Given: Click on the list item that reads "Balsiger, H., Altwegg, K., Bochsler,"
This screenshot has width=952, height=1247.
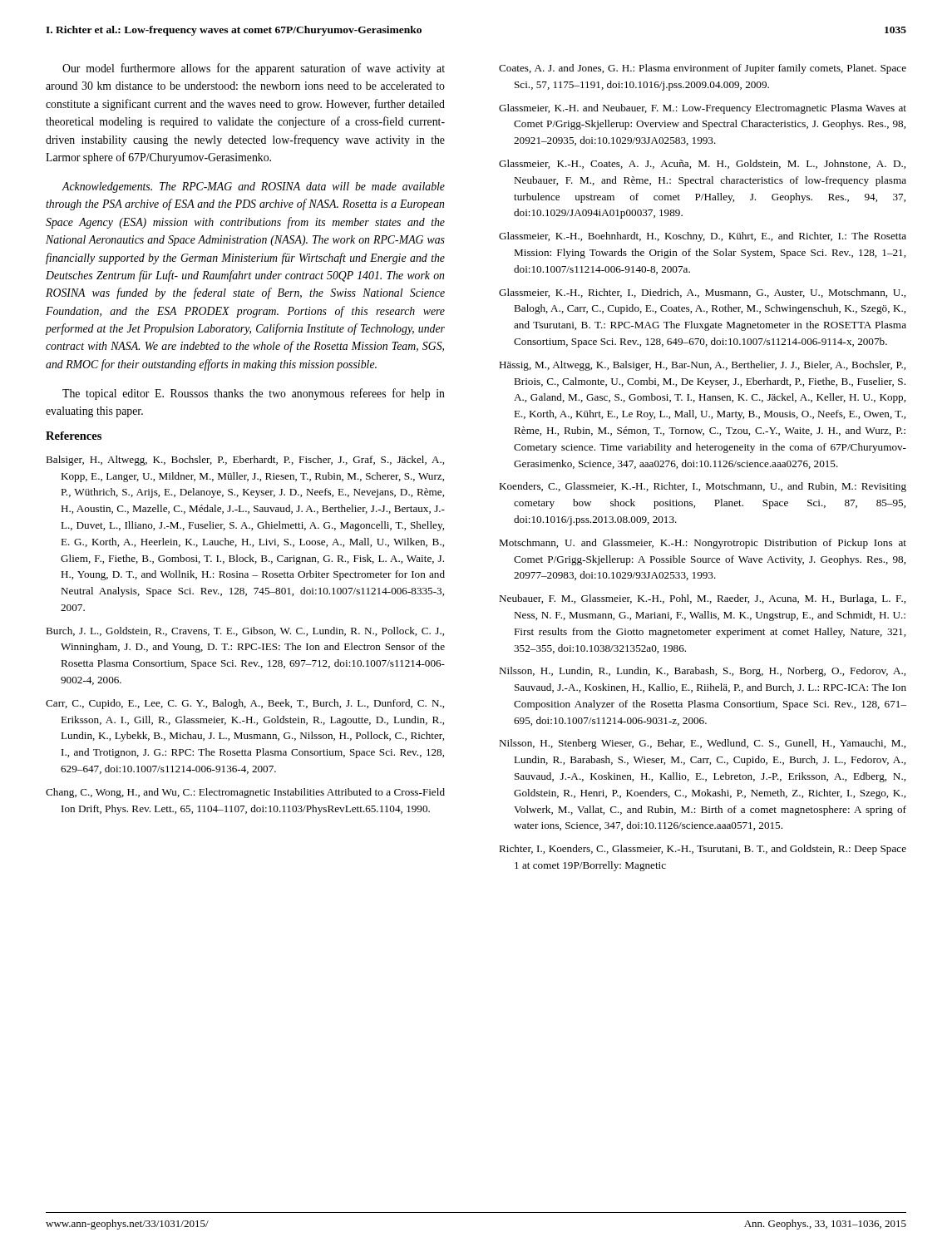Looking at the screenshot, I should (x=245, y=533).
